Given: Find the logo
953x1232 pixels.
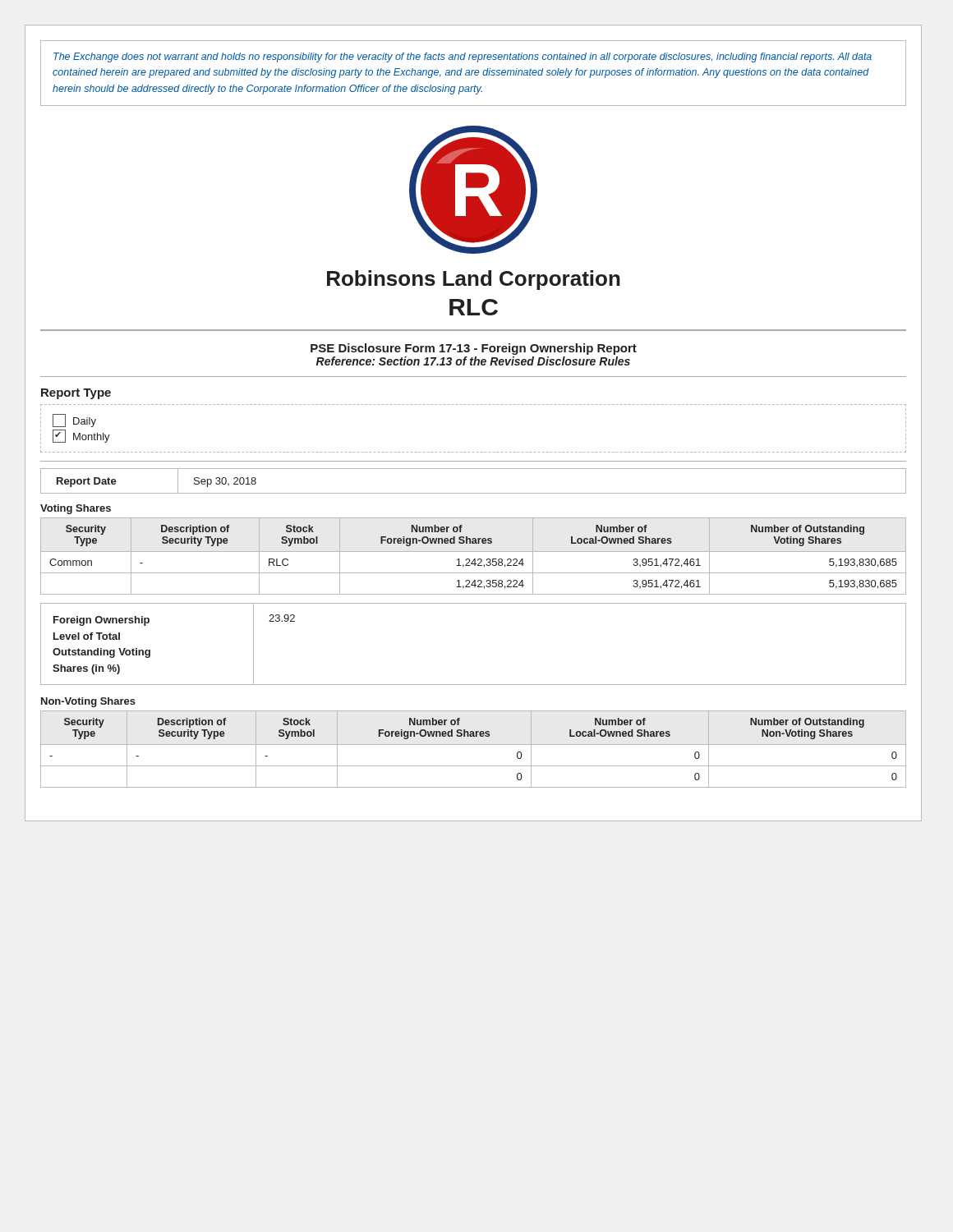Looking at the screenshot, I should 473,191.
